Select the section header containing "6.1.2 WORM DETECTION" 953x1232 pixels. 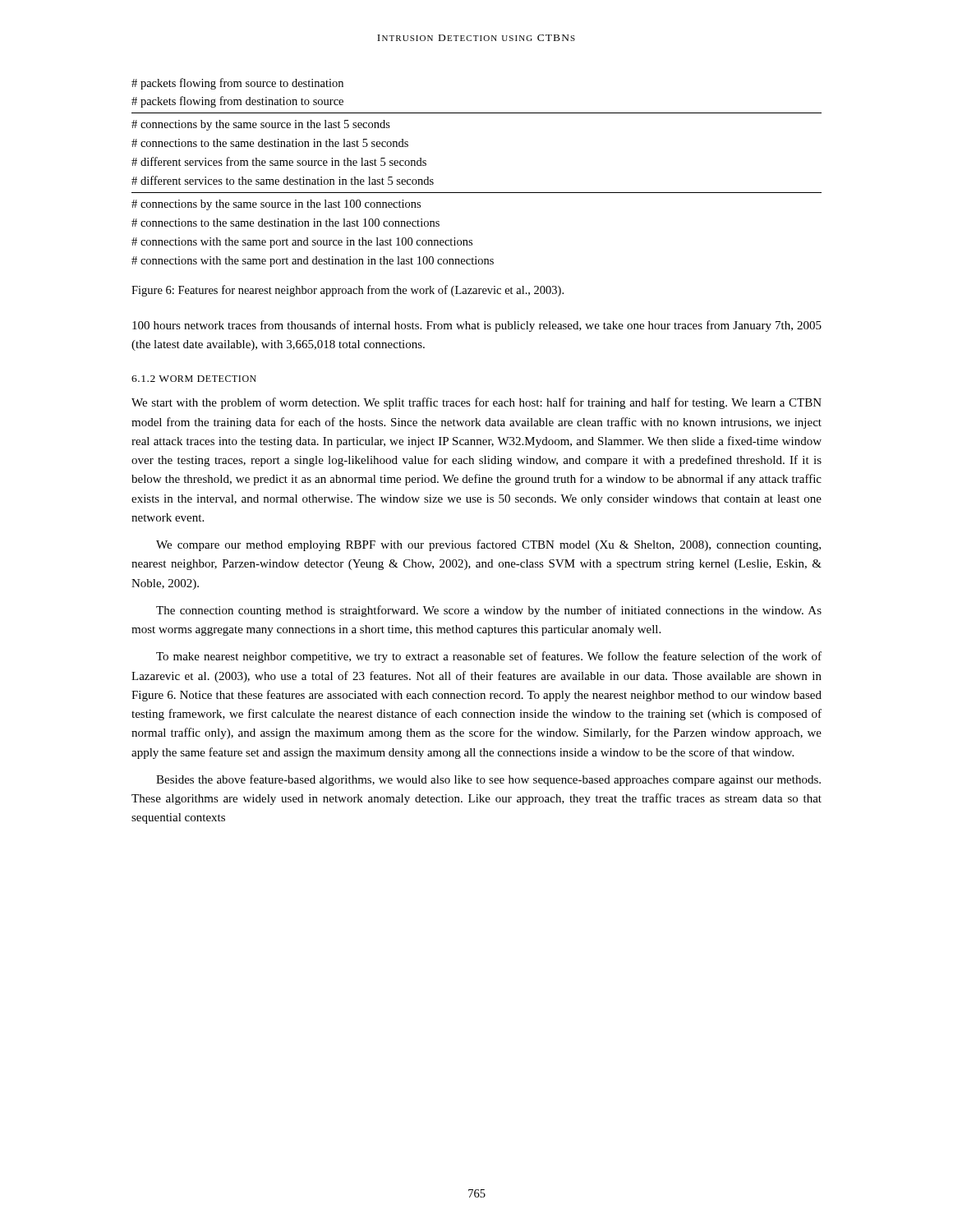tap(194, 379)
